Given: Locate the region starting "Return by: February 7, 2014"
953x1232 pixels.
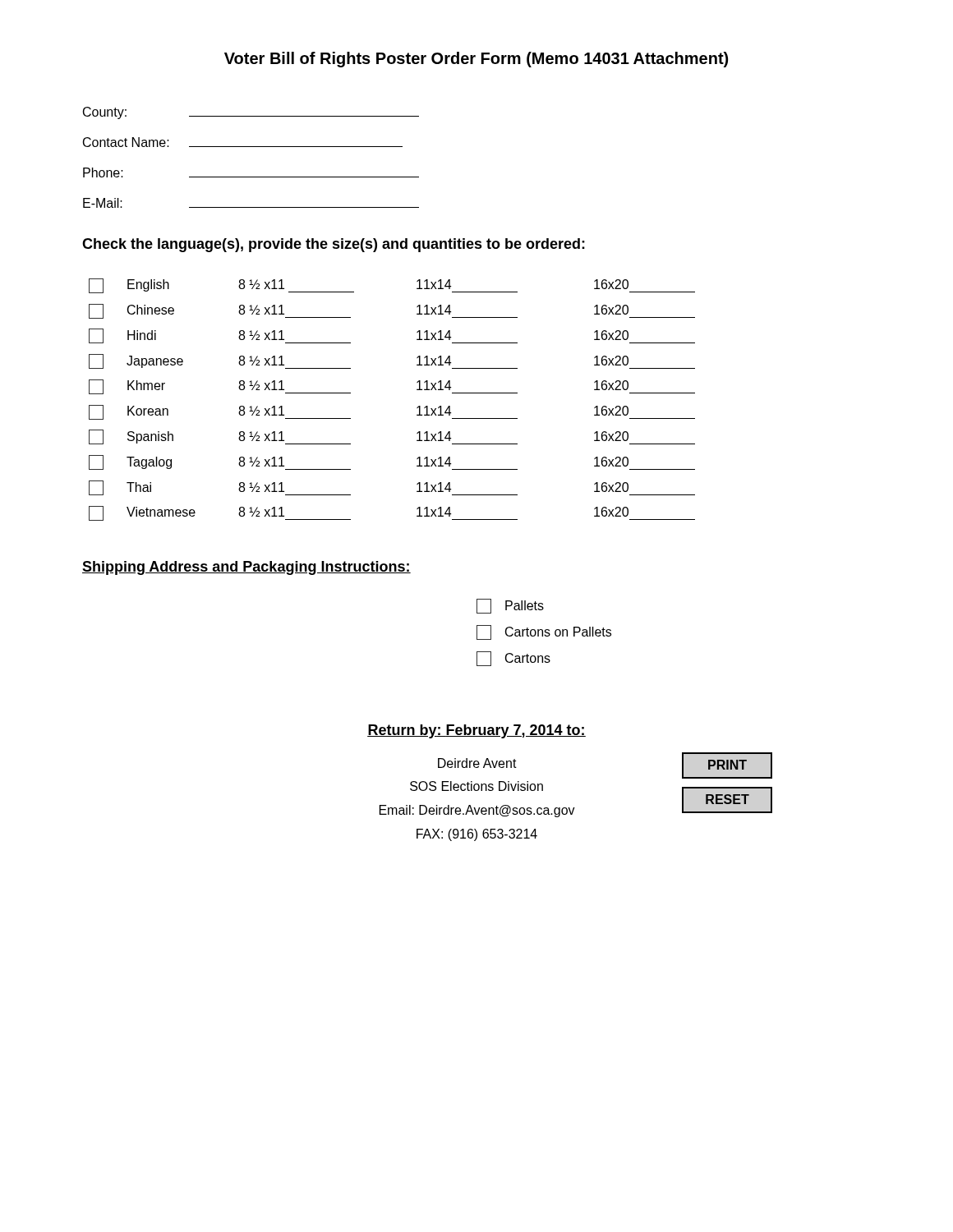Looking at the screenshot, I should point(476,730).
